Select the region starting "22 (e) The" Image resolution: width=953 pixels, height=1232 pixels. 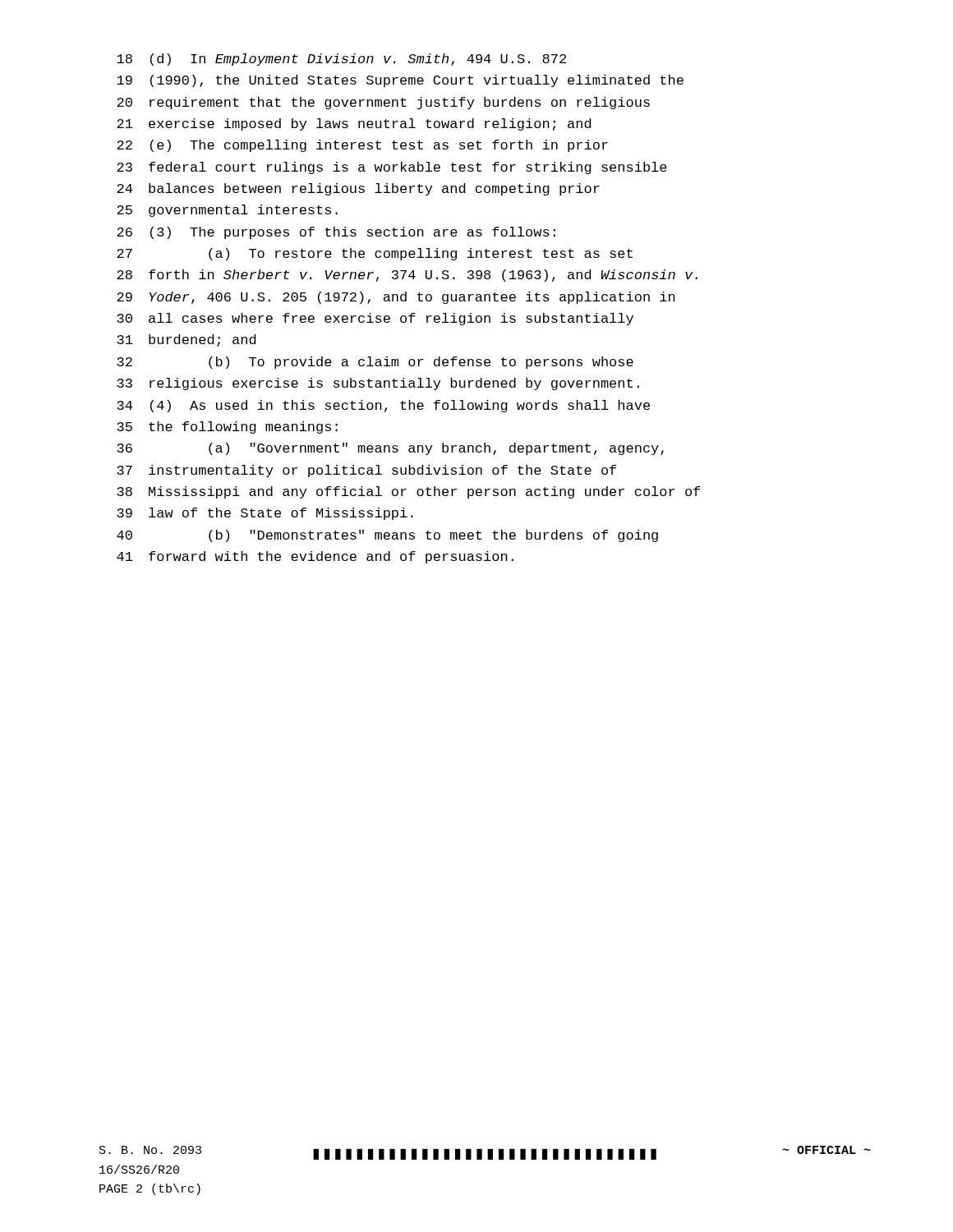(x=485, y=179)
